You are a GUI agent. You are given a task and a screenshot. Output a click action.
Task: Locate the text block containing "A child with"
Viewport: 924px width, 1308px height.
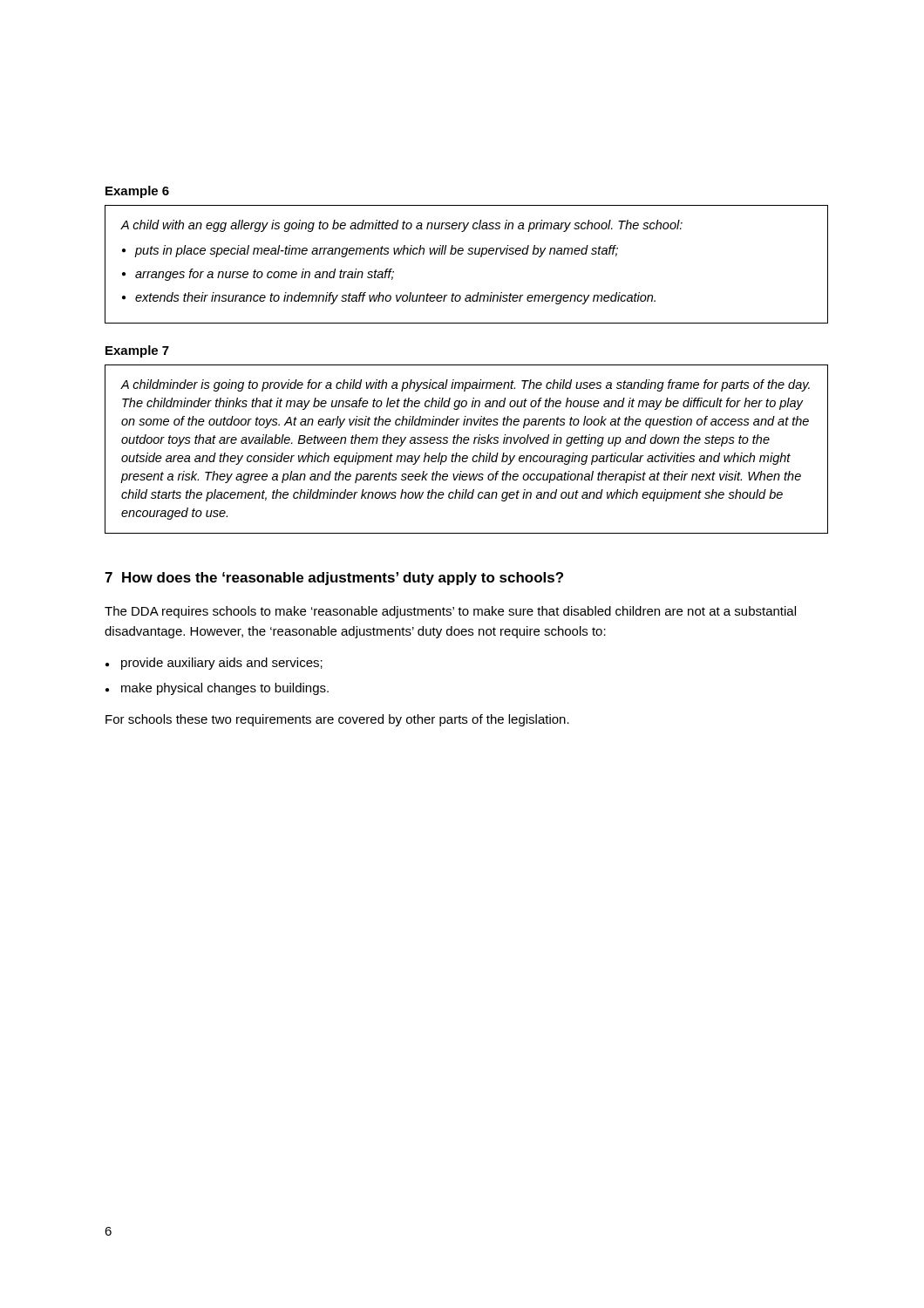point(466,262)
